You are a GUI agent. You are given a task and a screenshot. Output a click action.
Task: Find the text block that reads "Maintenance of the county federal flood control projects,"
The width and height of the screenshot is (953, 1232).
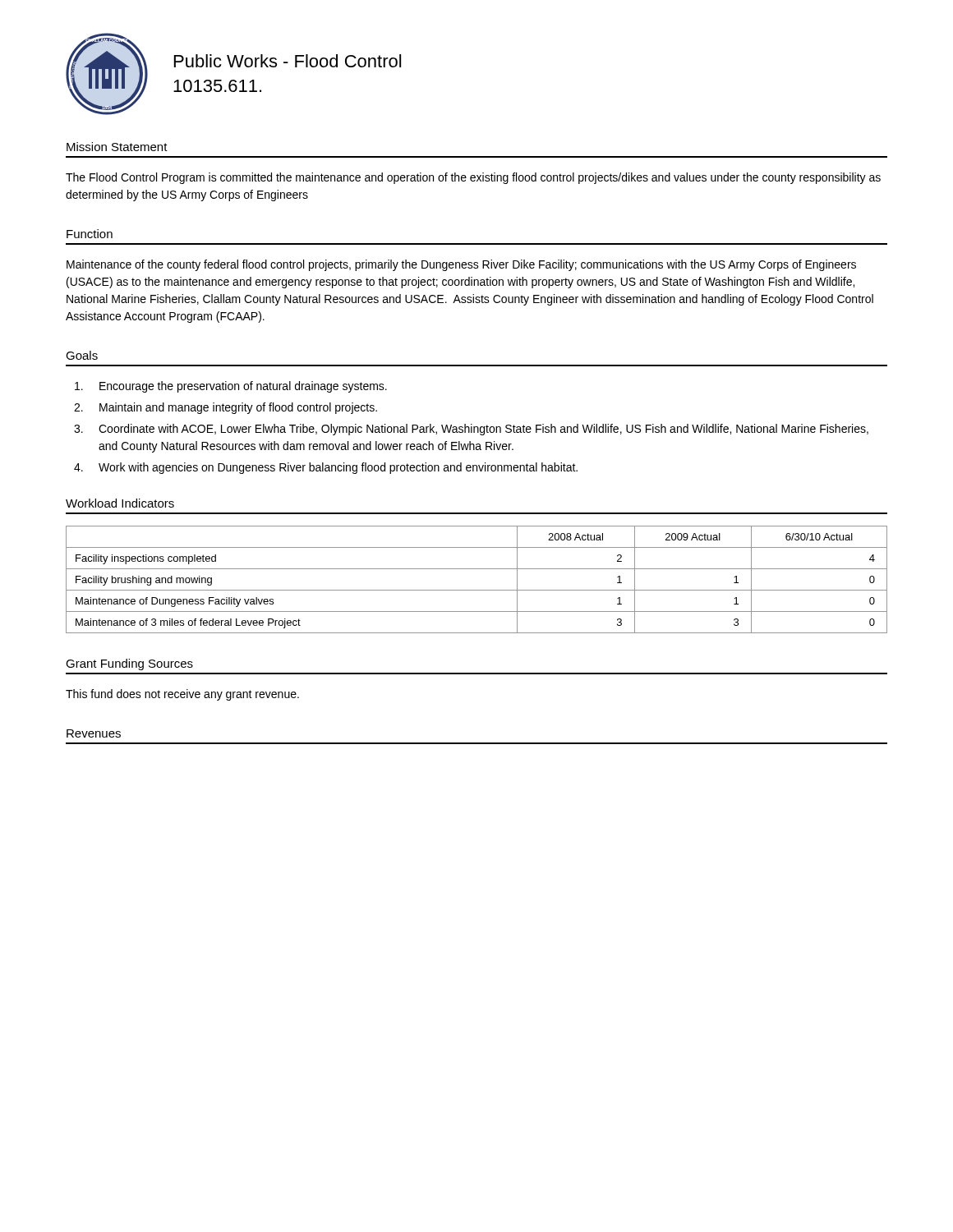tap(470, 290)
